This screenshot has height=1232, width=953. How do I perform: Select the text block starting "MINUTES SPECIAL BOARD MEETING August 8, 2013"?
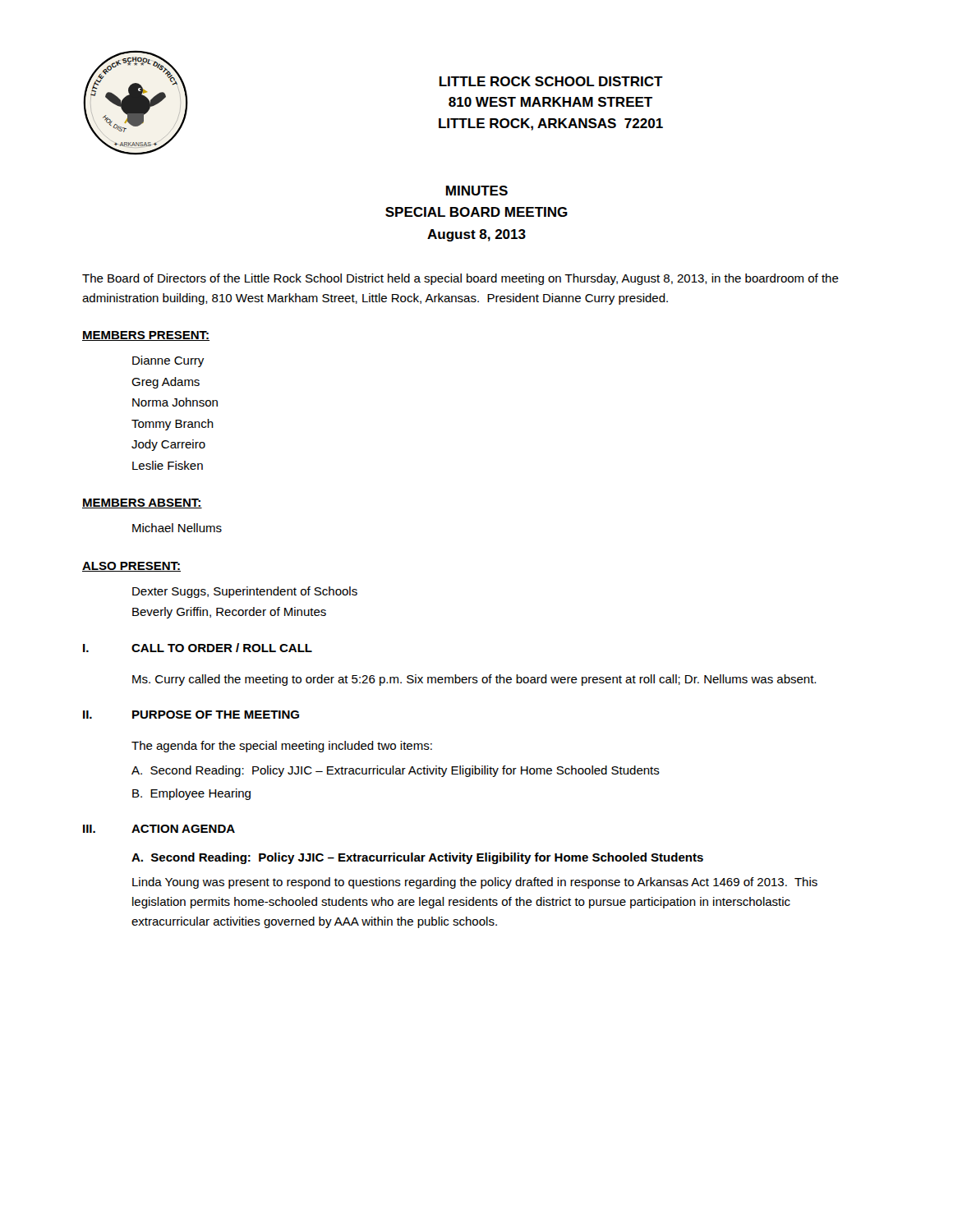click(x=476, y=213)
